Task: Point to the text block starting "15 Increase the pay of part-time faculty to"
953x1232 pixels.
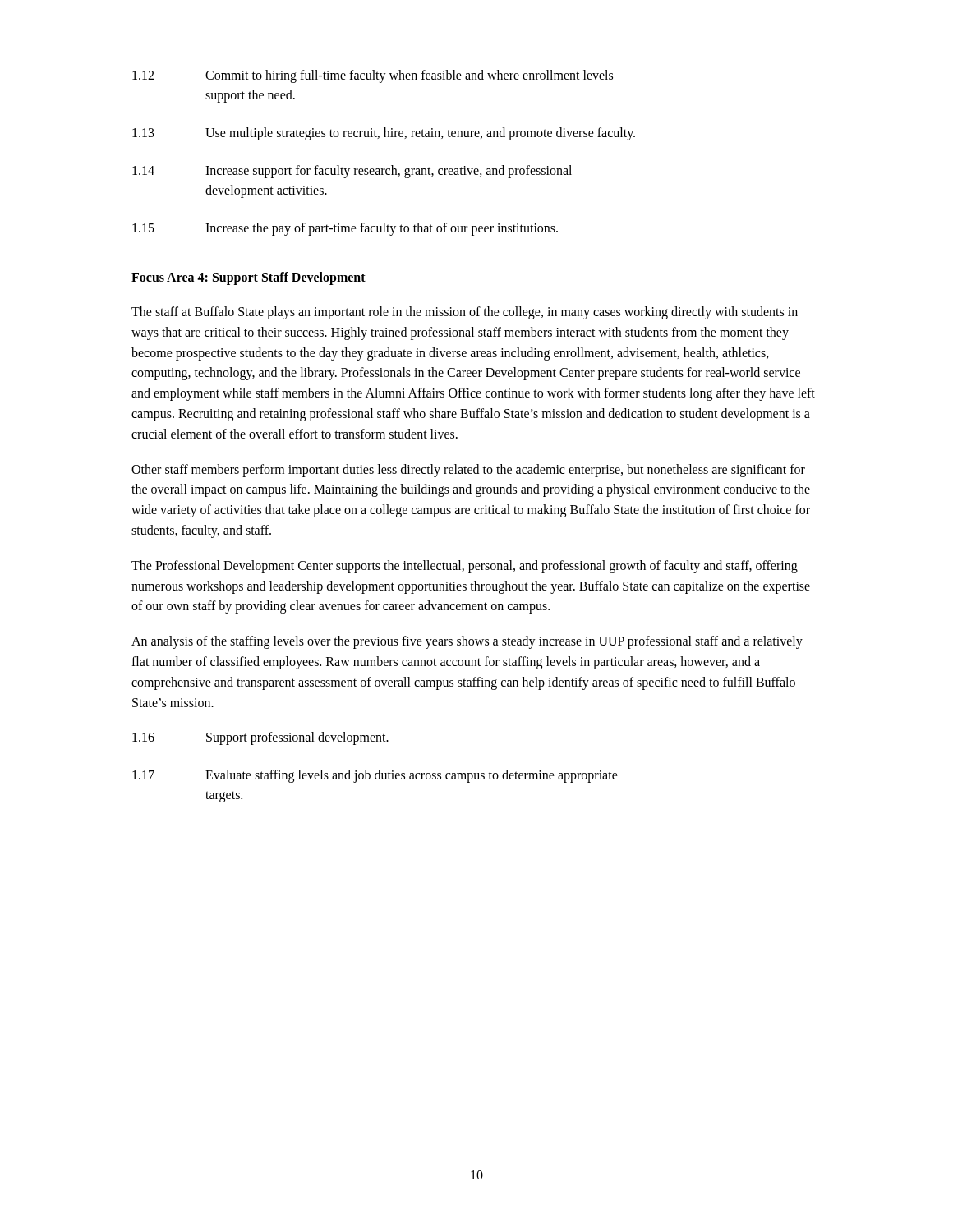Action: tap(345, 228)
